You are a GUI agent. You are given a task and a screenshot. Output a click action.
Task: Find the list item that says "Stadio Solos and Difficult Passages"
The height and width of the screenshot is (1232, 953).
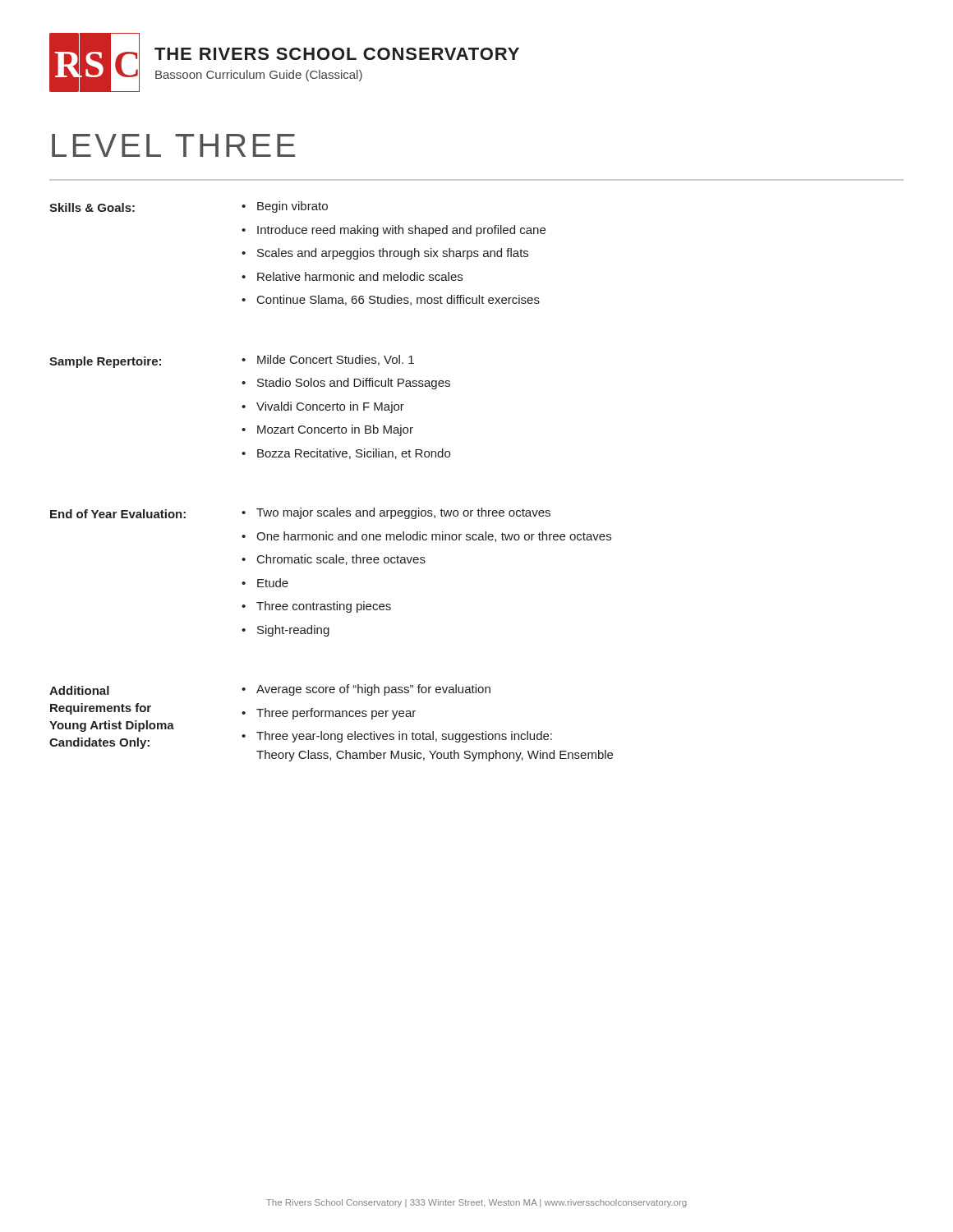(x=354, y=382)
